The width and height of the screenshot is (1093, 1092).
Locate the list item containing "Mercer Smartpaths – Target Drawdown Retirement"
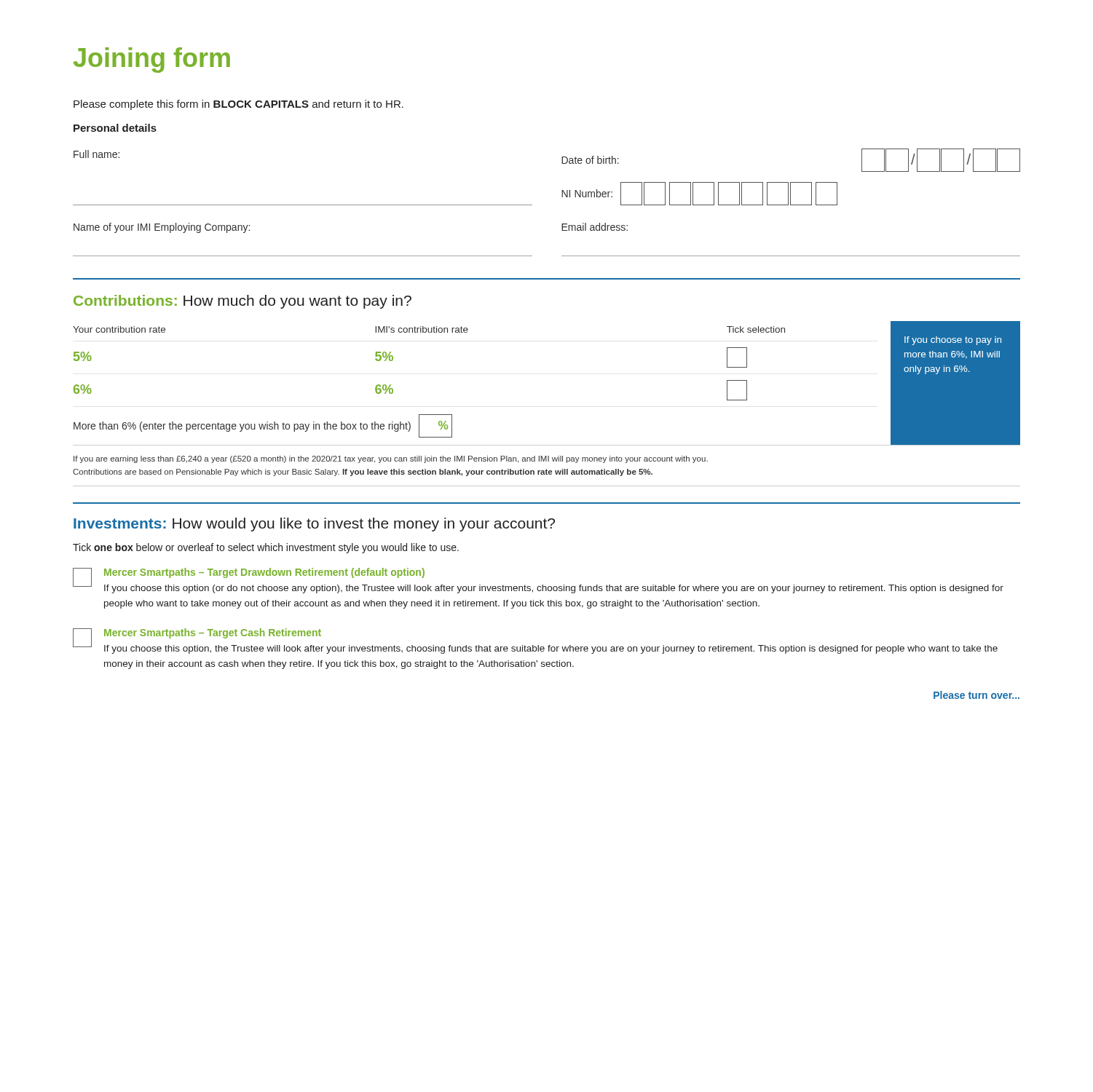coord(546,589)
